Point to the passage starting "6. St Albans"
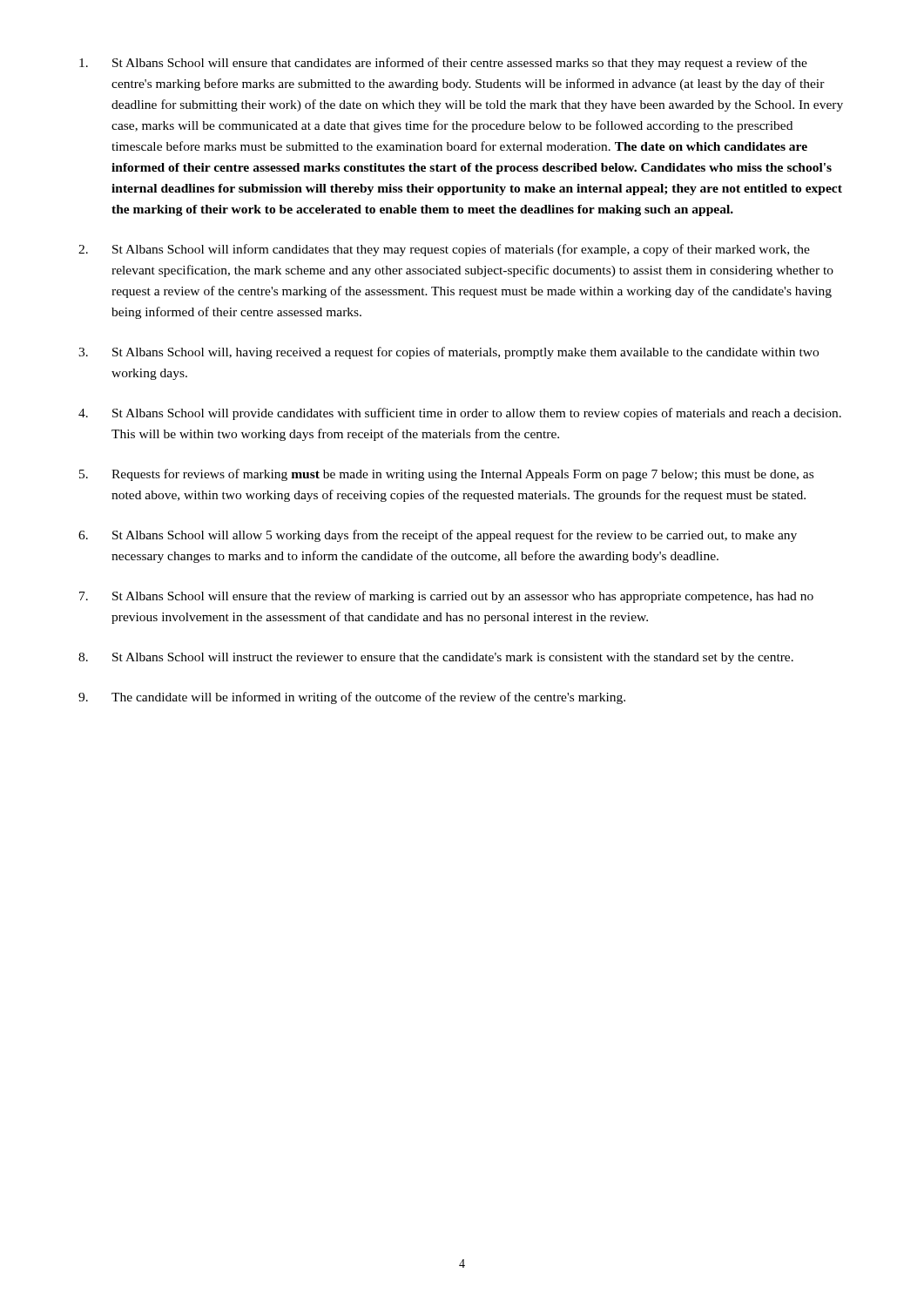 pyautogui.click(x=462, y=546)
